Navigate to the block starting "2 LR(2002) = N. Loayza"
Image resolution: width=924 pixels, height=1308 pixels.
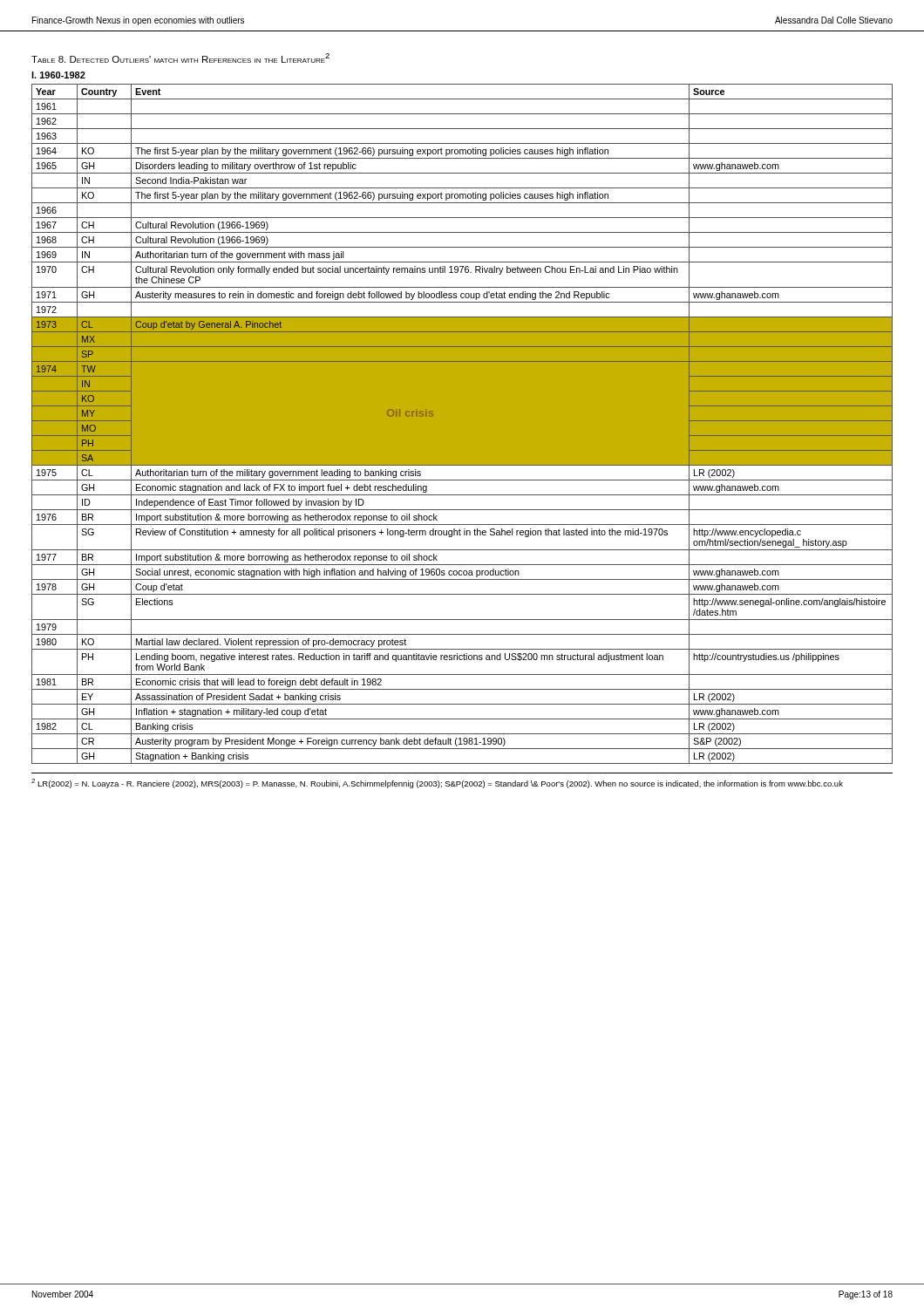pyautogui.click(x=437, y=783)
